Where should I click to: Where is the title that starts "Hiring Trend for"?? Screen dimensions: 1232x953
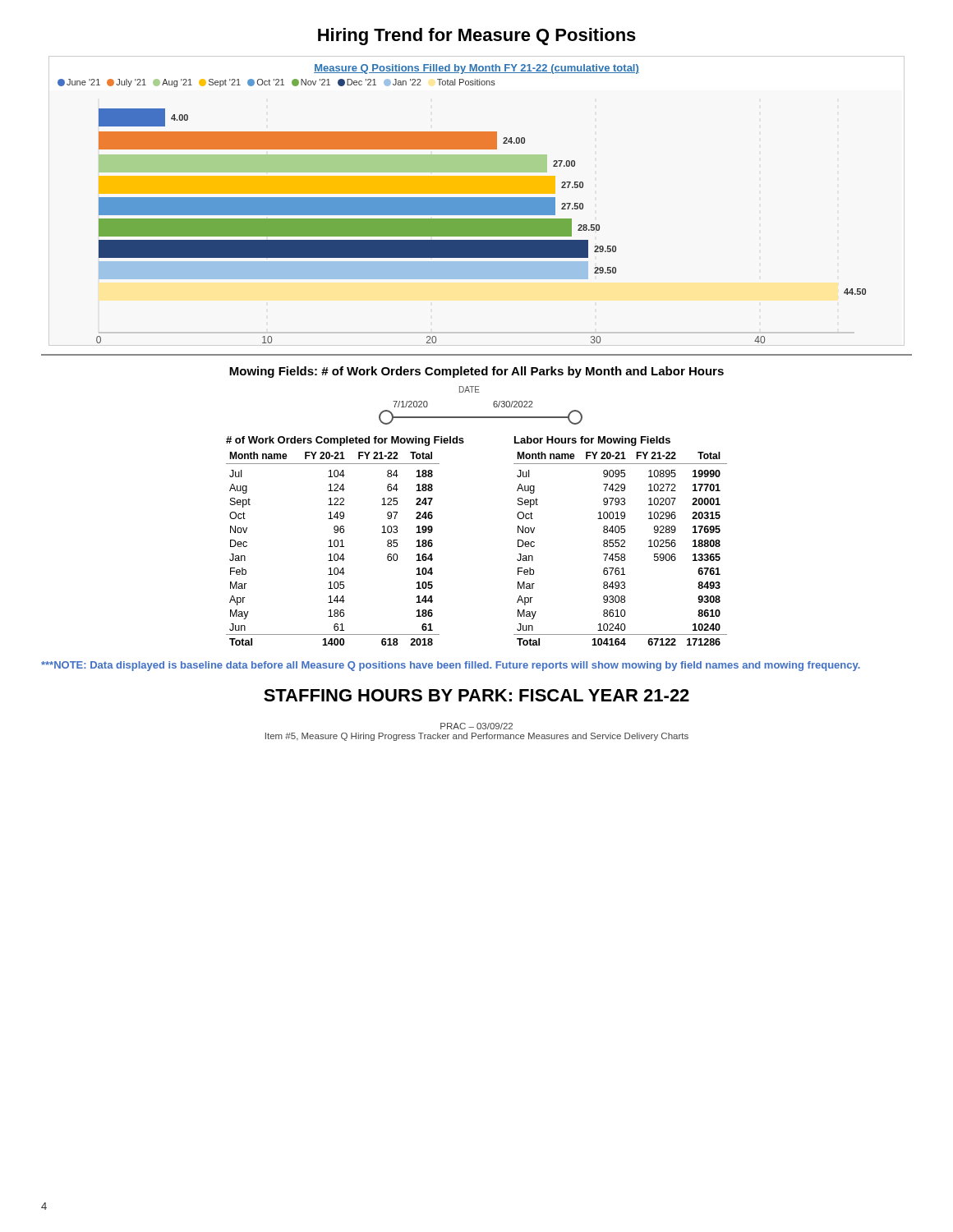[476, 35]
